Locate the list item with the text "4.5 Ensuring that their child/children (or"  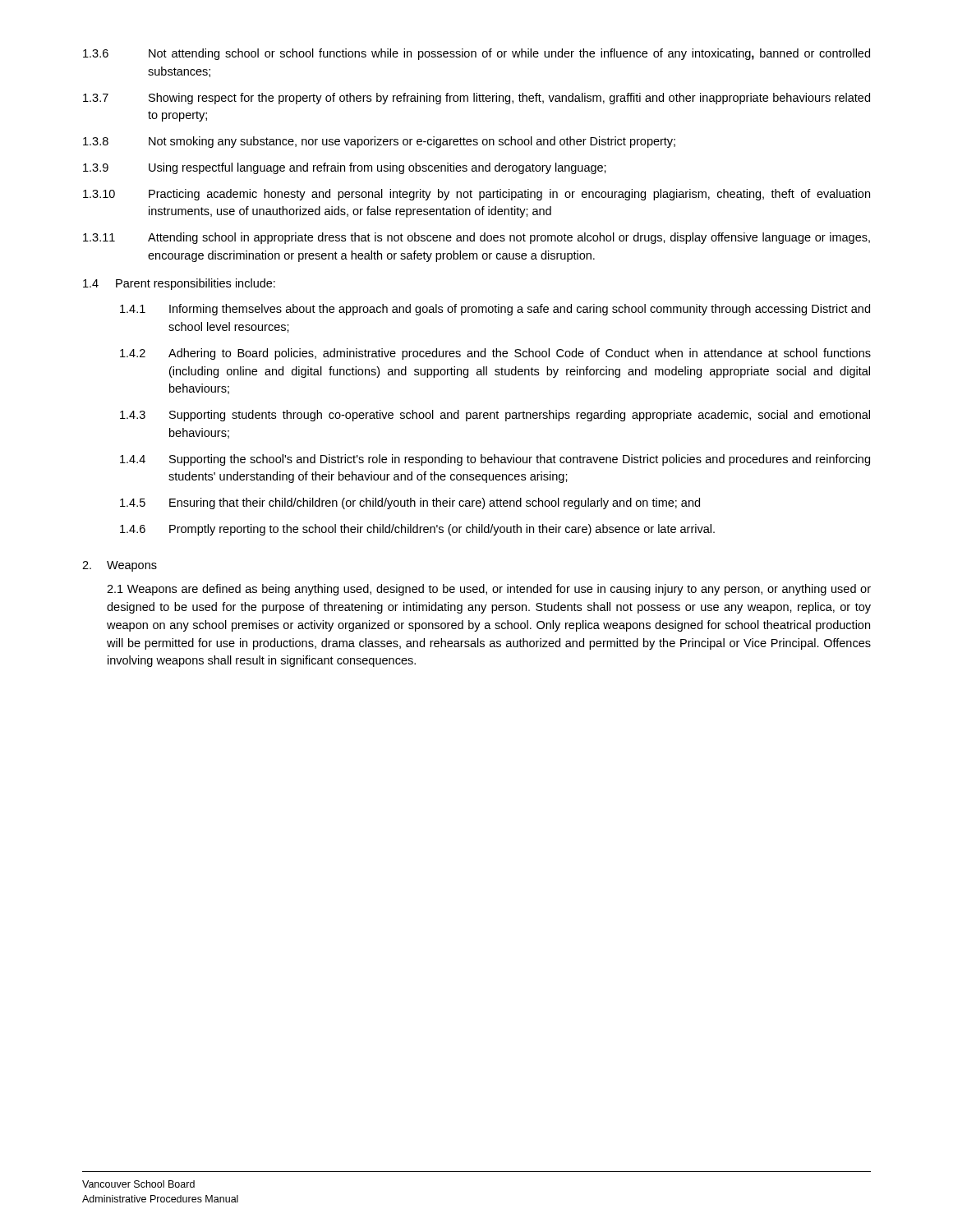(x=495, y=503)
